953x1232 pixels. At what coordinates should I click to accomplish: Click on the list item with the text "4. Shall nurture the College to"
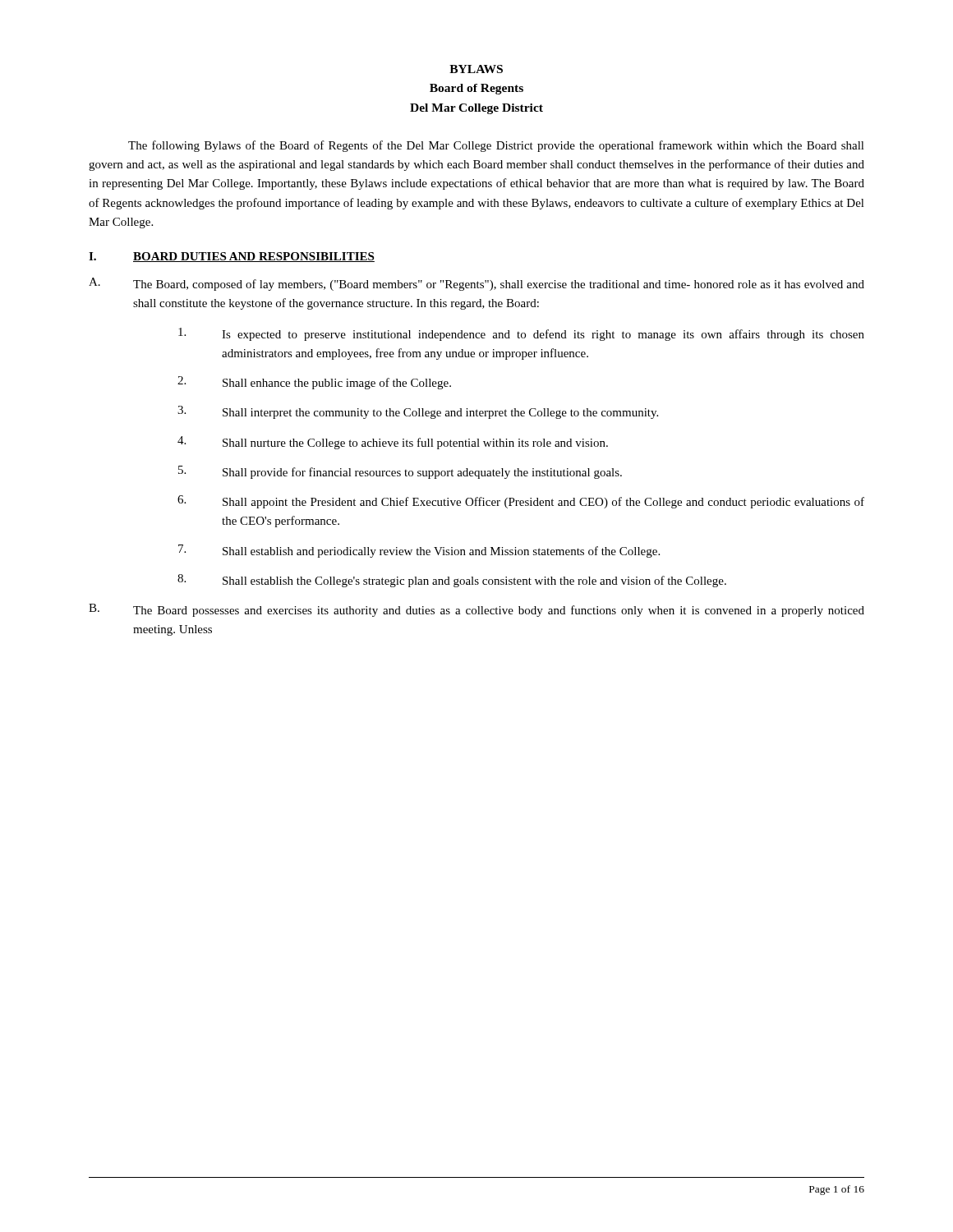point(521,443)
